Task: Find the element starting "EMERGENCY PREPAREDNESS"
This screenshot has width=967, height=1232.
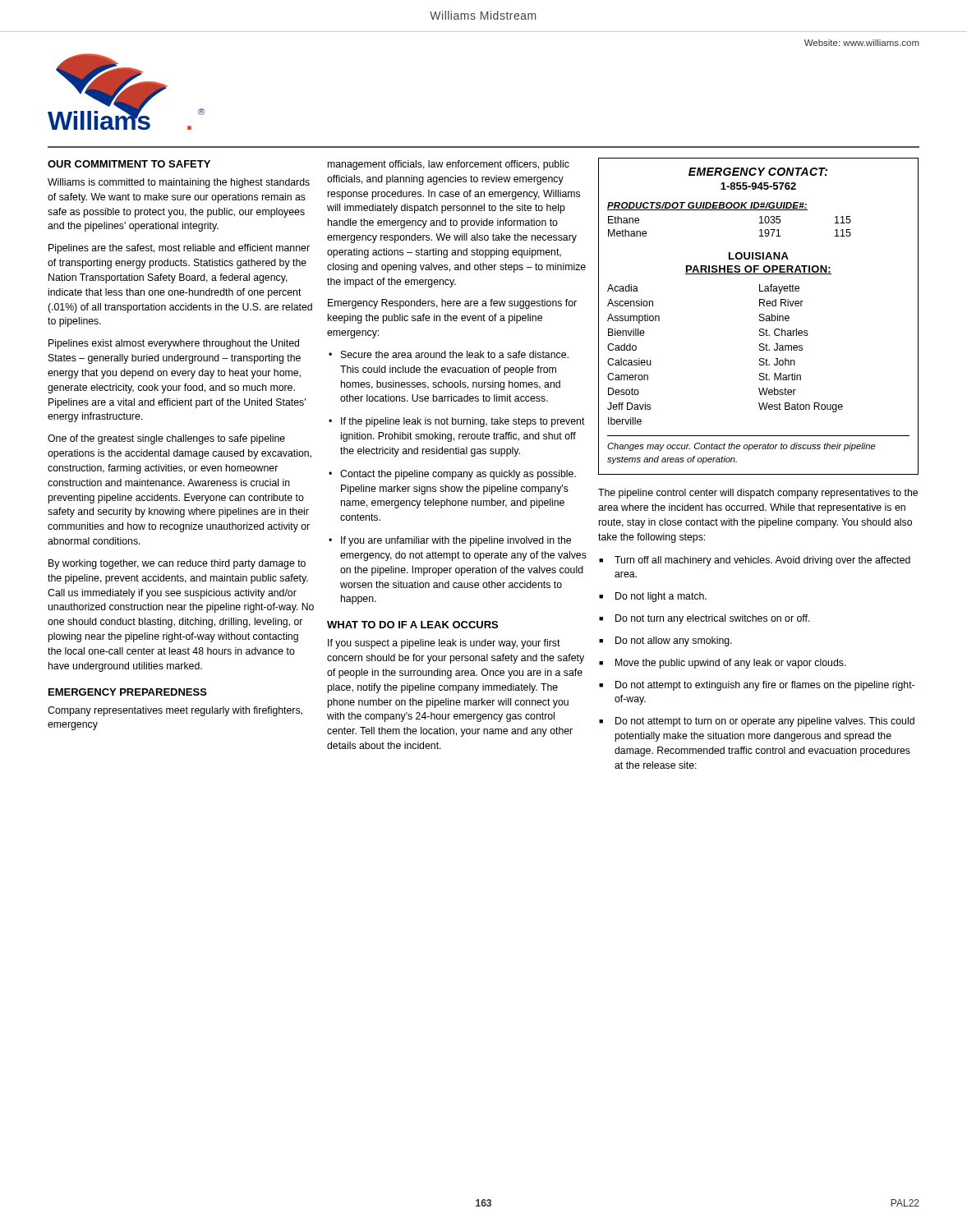Action: [x=127, y=692]
